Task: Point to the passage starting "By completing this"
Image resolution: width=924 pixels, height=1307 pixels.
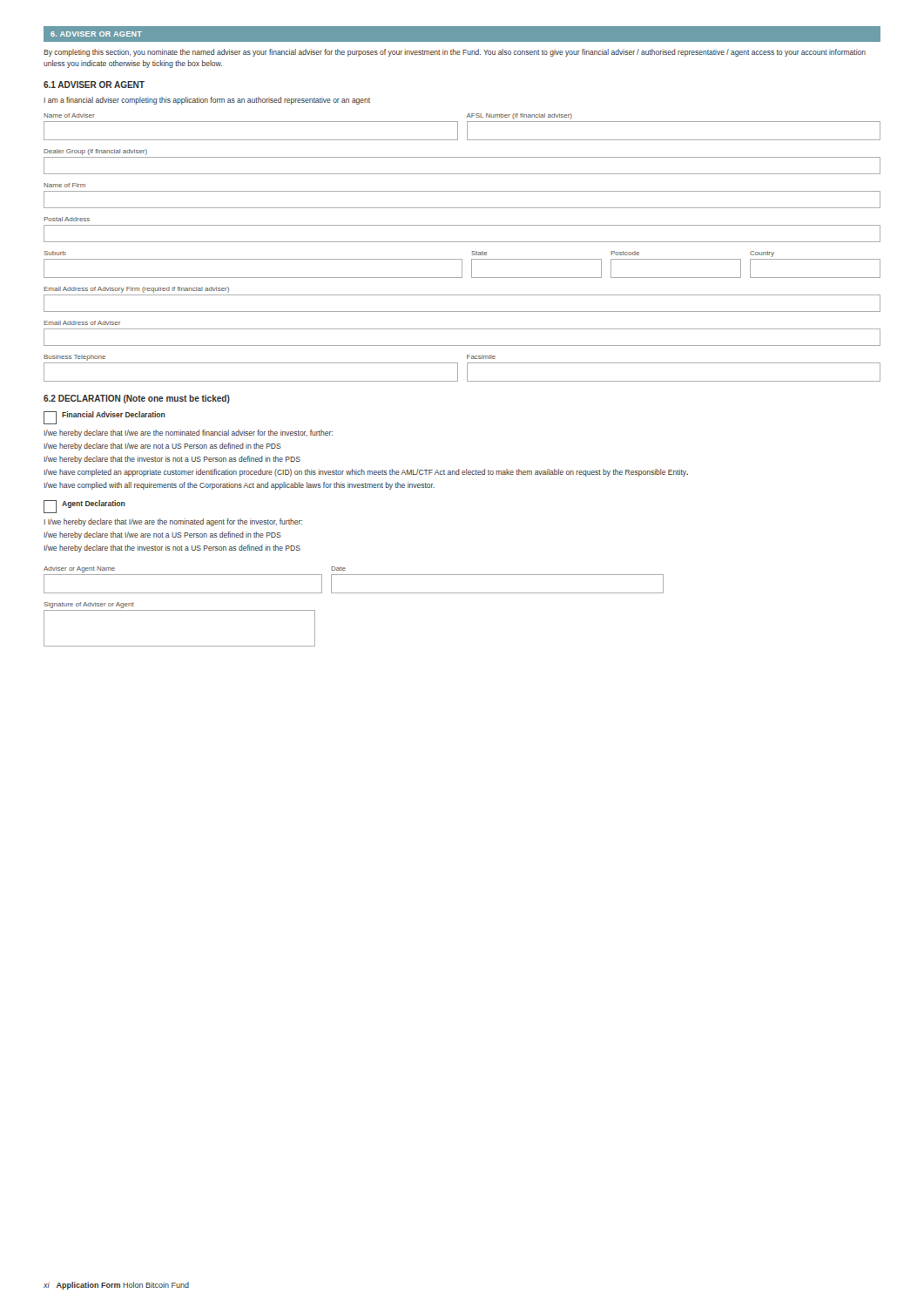Action: pyautogui.click(x=462, y=58)
